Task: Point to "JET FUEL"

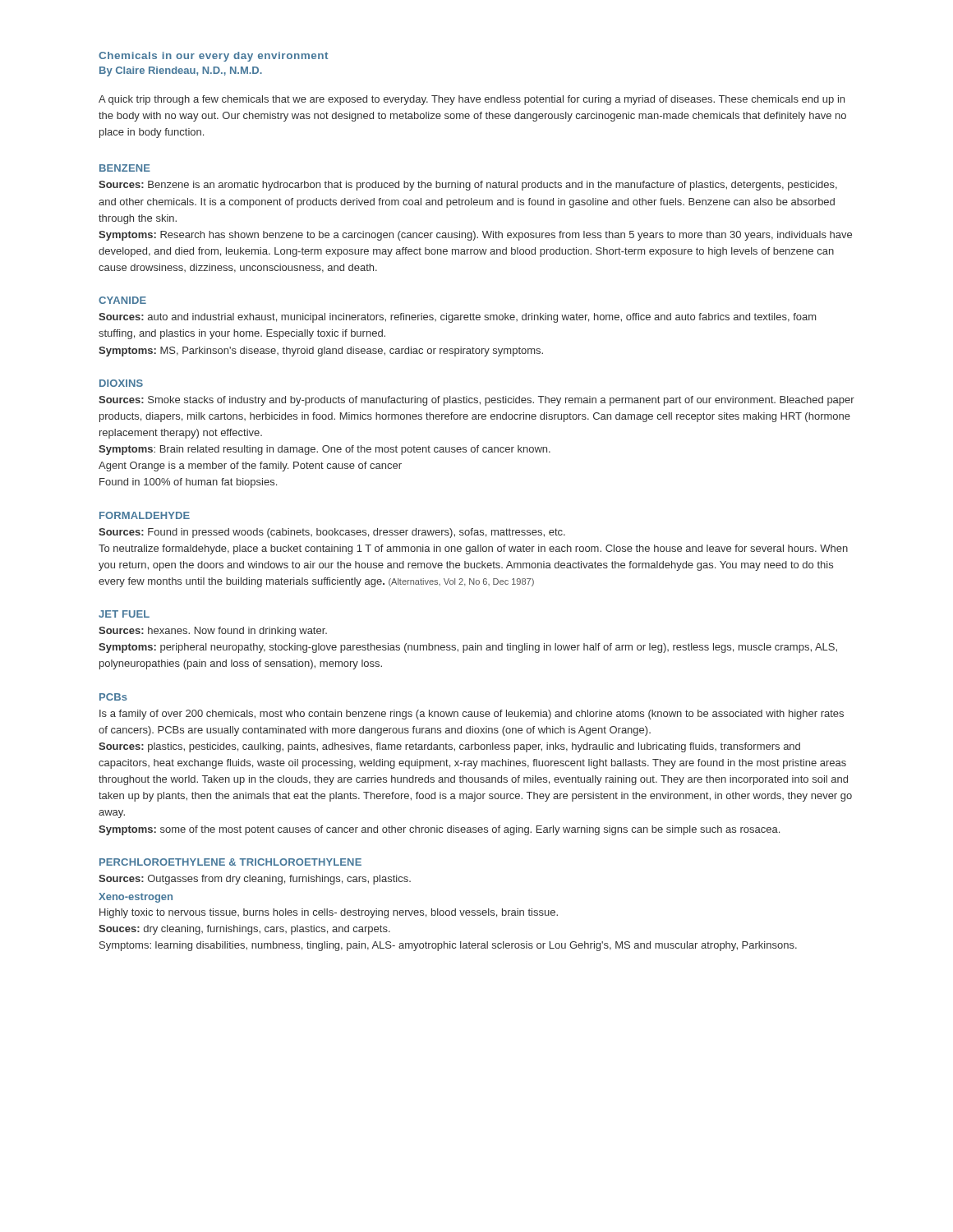Action: (x=124, y=614)
